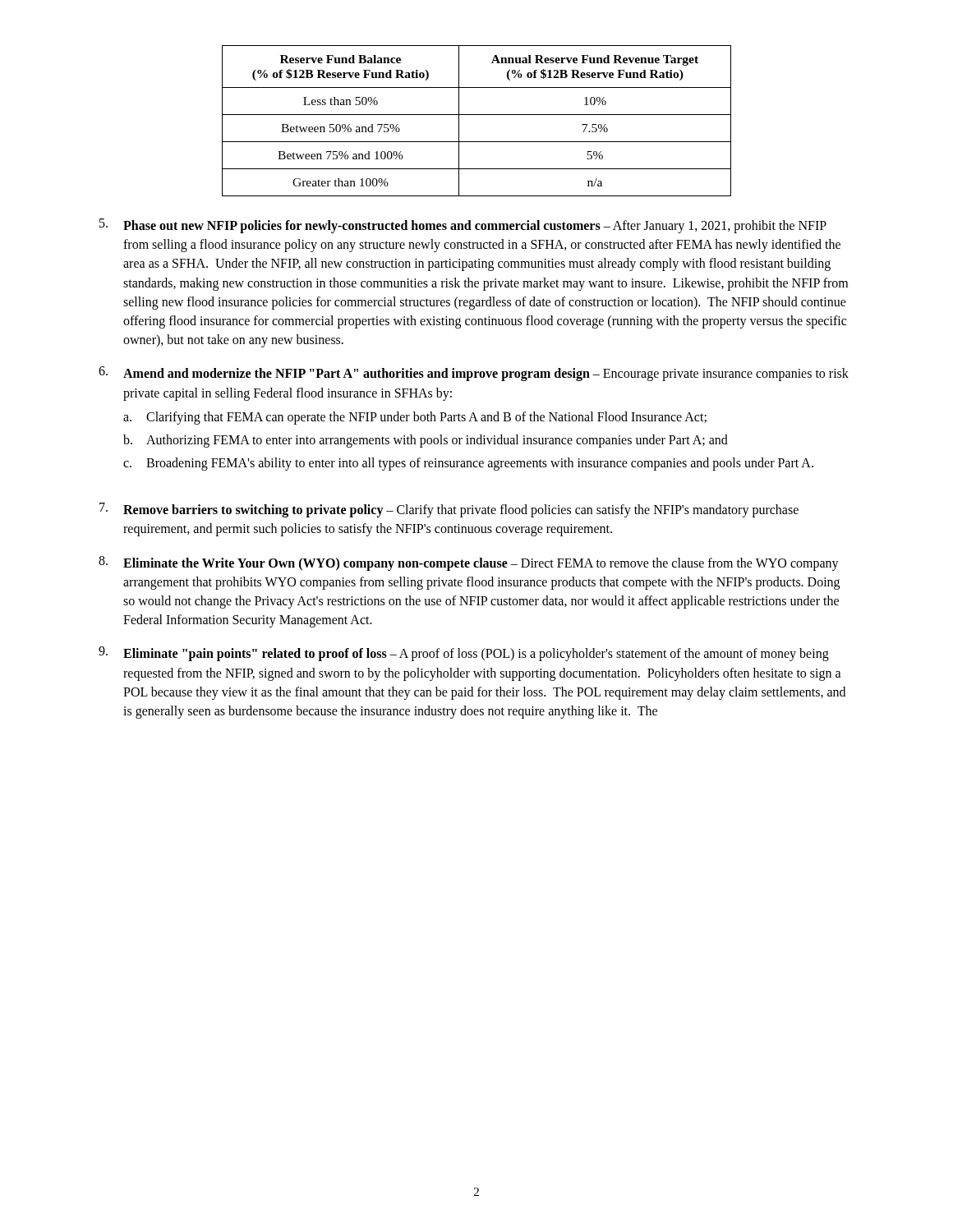Locate the block of text that opens with "9. Eliminate "pain points""
The image size is (953, 1232).
point(476,682)
